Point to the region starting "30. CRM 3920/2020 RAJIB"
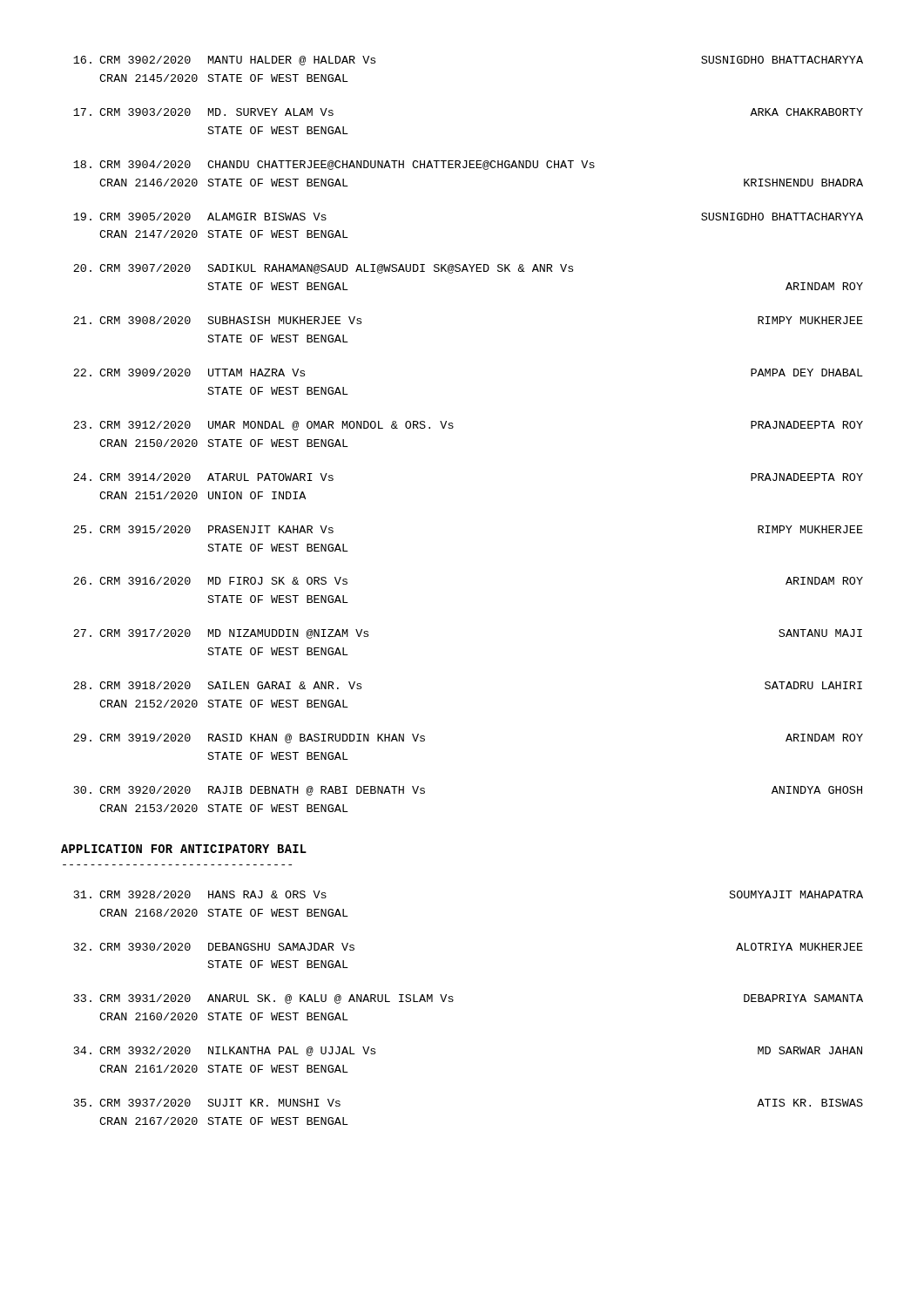The height and width of the screenshot is (1307, 924). [x=131, y=790]
